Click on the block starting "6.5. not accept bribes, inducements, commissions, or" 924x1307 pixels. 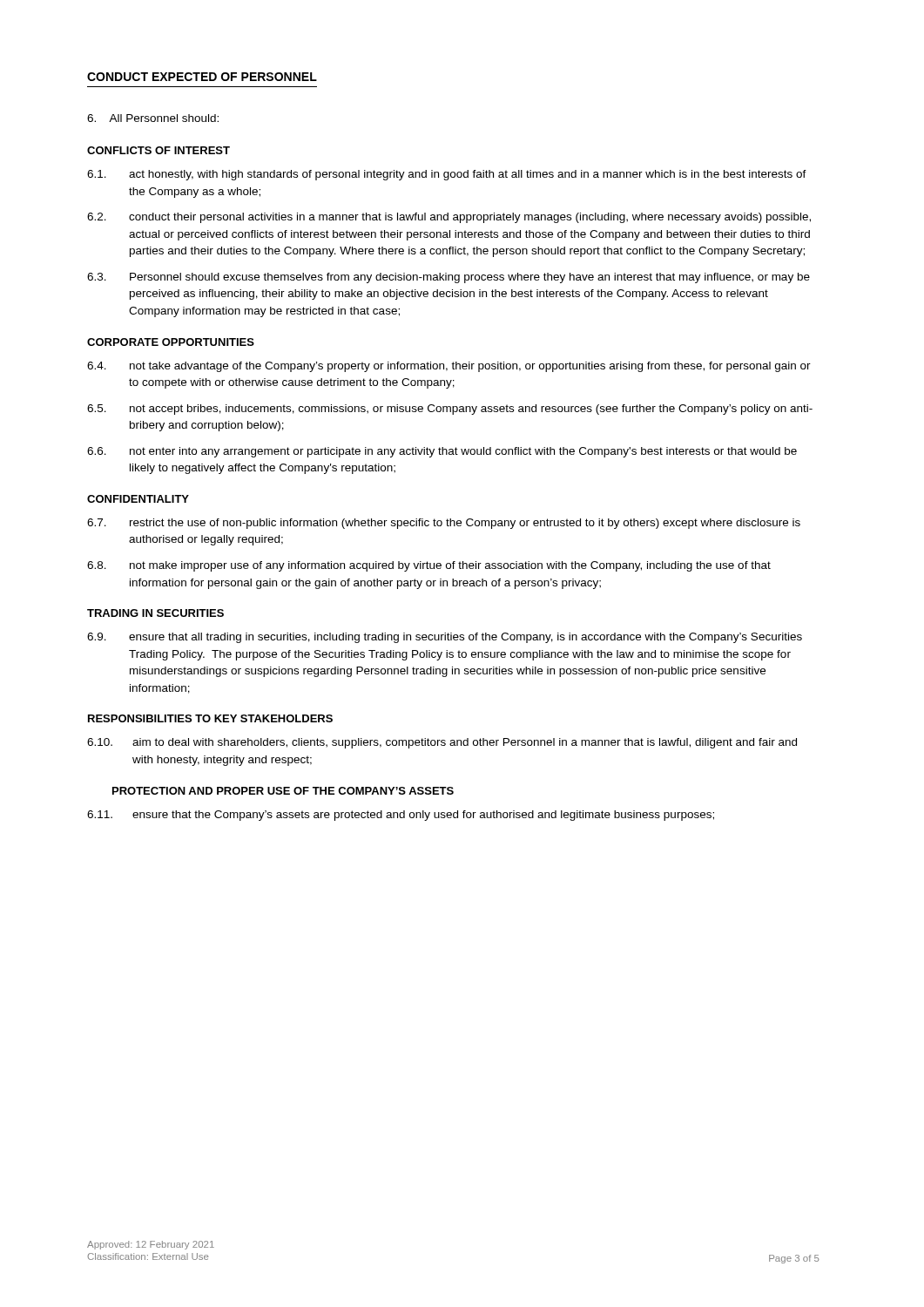pos(453,417)
